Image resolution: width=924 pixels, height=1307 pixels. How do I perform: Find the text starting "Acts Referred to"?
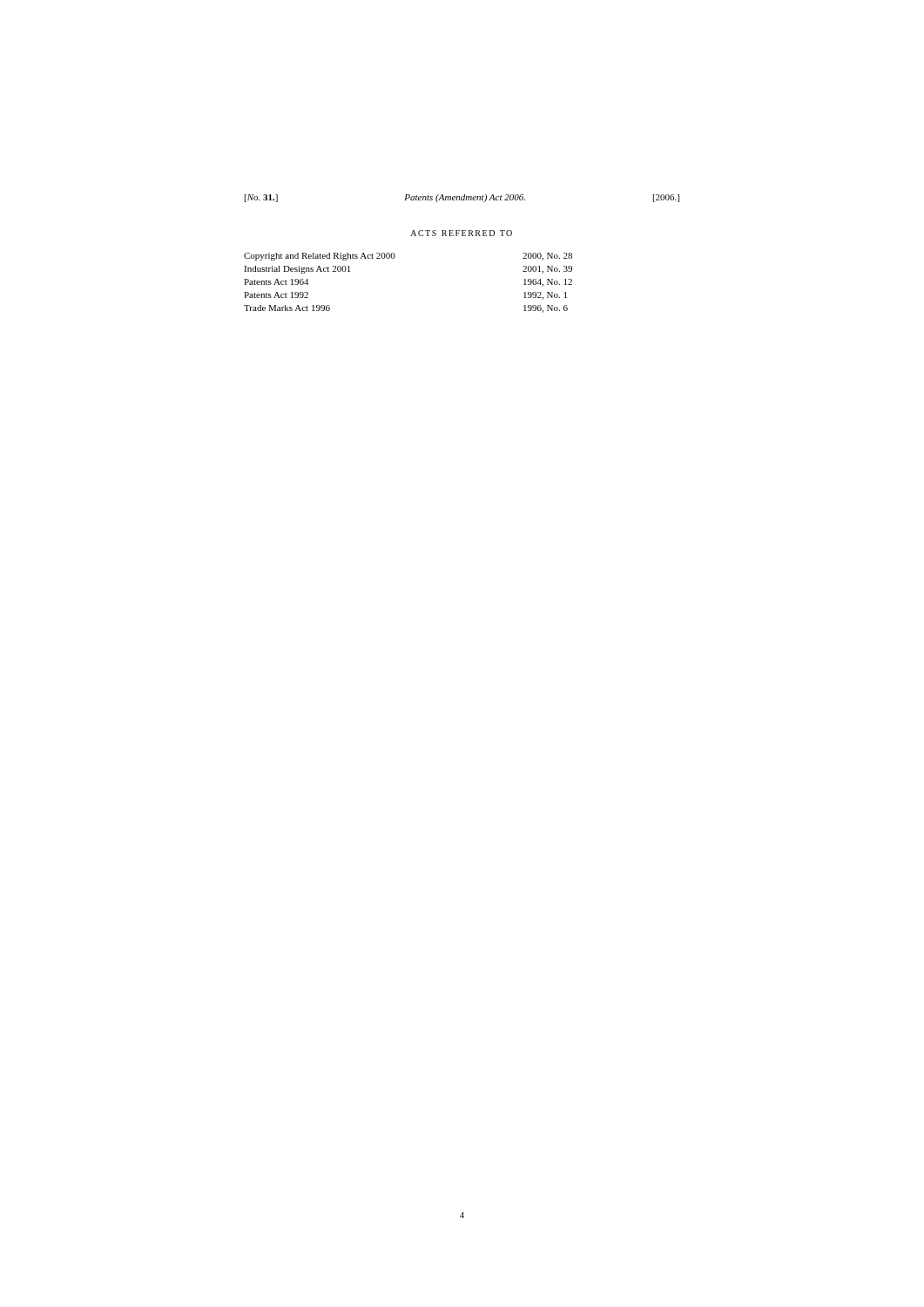click(x=462, y=233)
